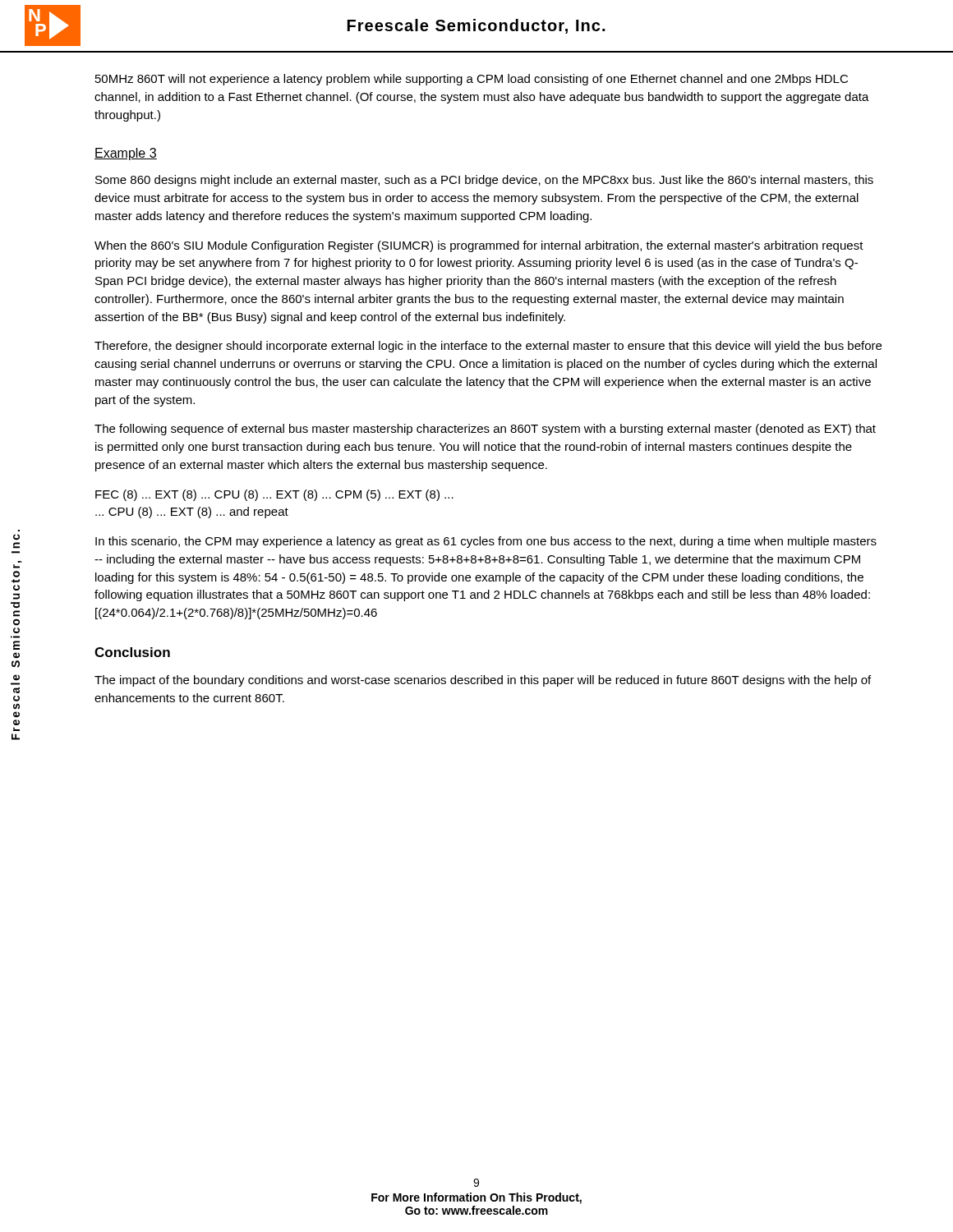Navigate to the text starting "Some 860 designs might"
The height and width of the screenshot is (1232, 953).
[x=489, y=198]
